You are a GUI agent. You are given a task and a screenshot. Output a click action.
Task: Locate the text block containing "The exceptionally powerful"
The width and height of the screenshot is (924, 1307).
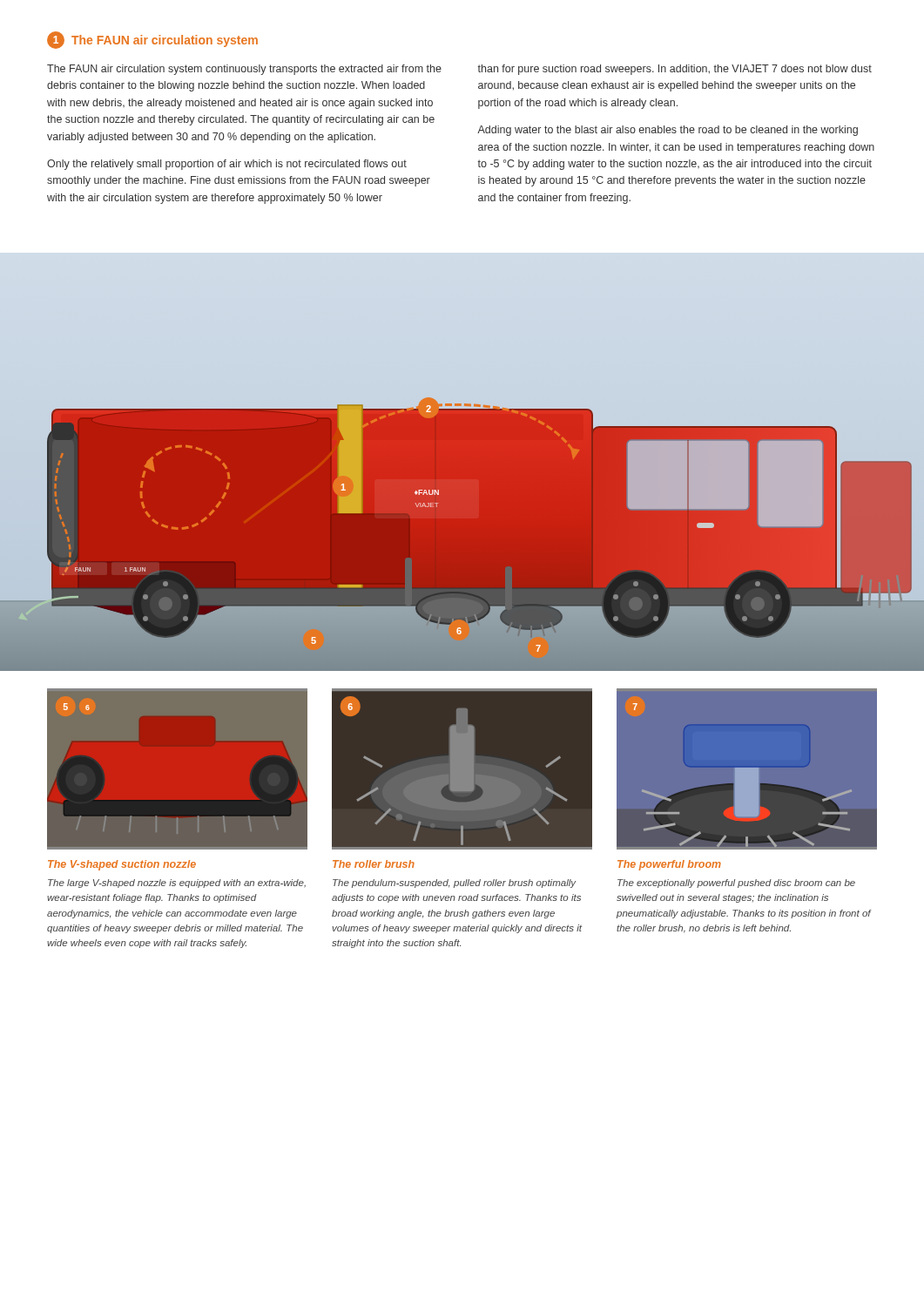(743, 905)
